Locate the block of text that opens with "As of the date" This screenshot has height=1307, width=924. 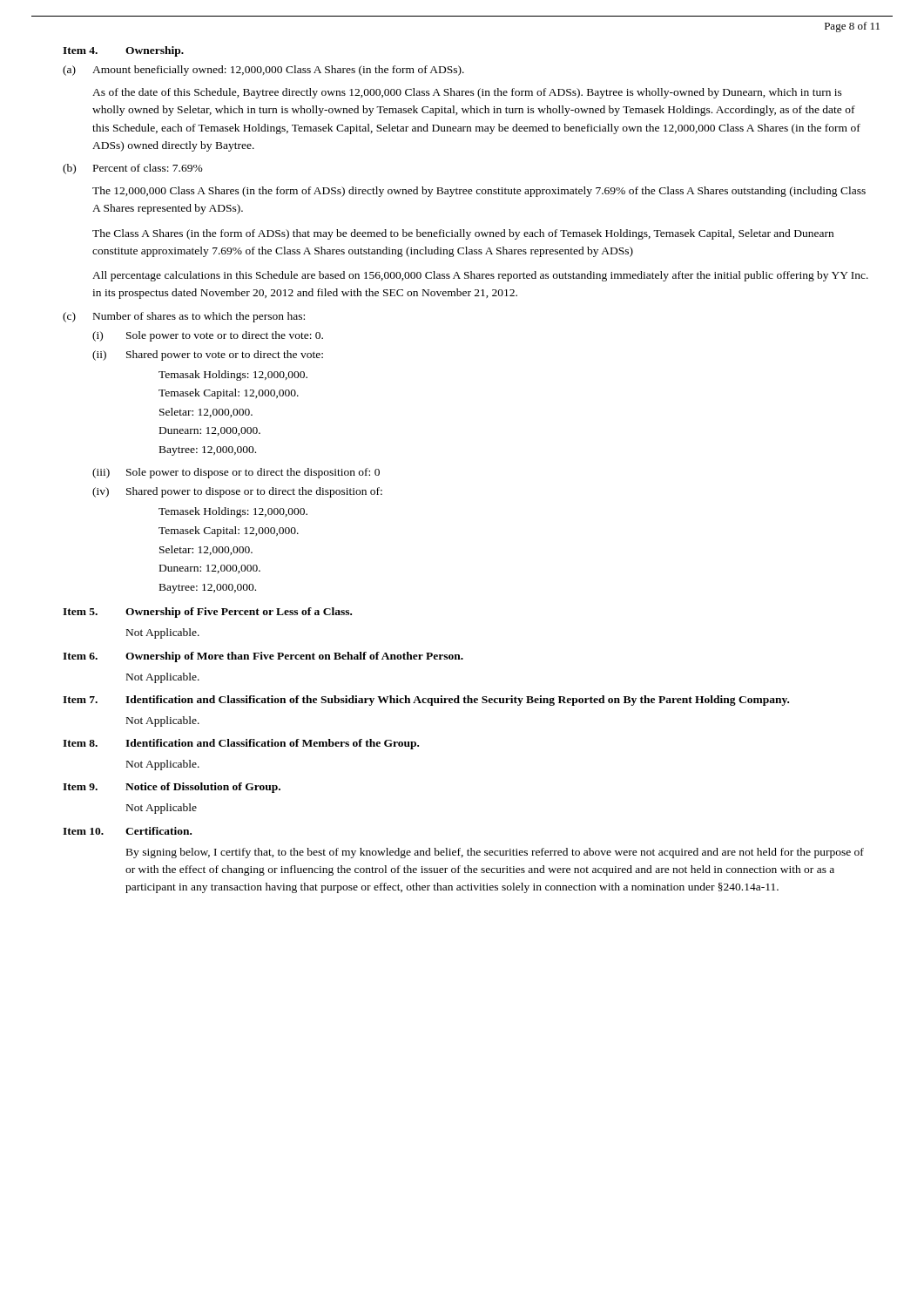pos(476,118)
